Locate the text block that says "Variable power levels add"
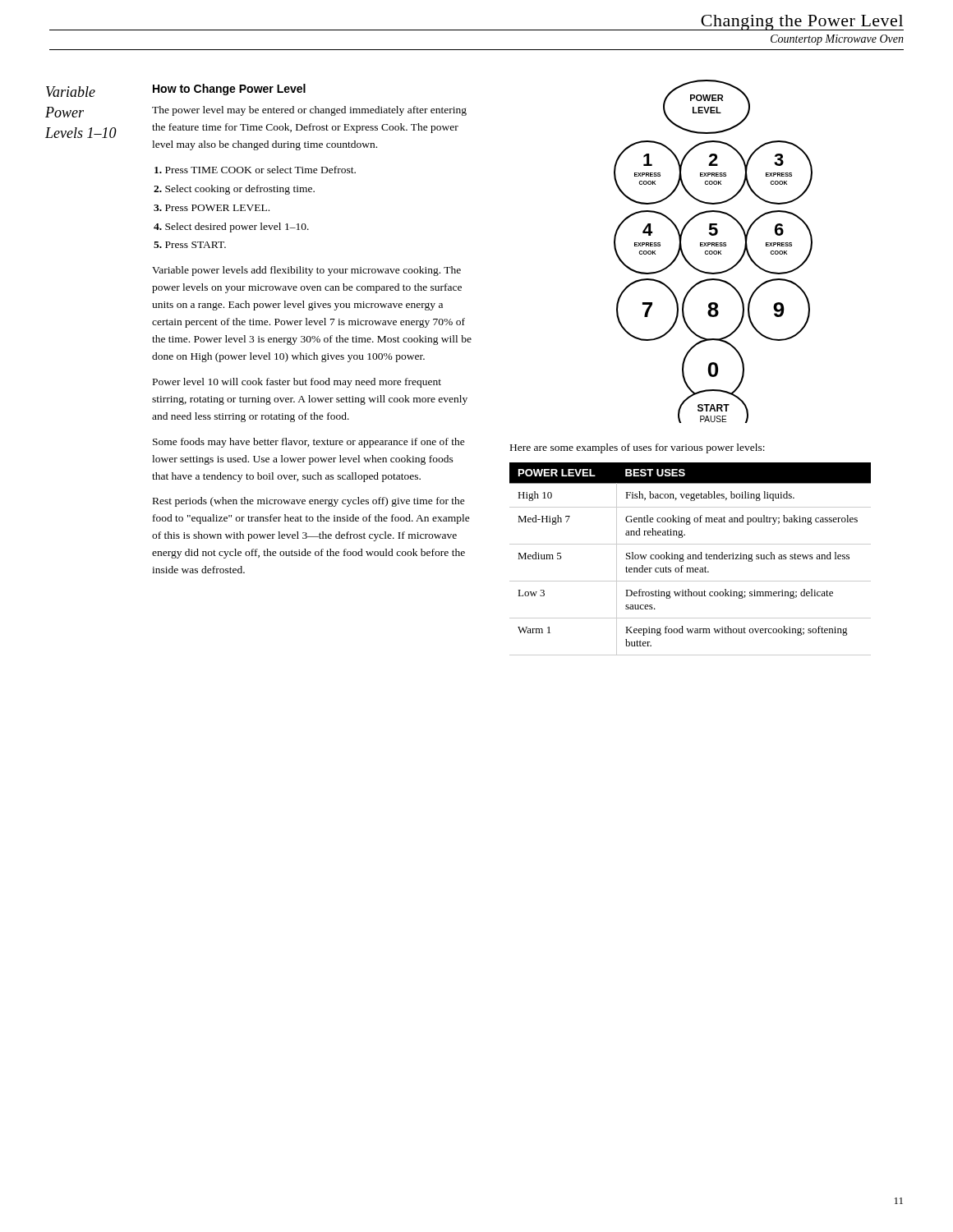The width and height of the screenshot is (953, 1232). tap(312, 313)
